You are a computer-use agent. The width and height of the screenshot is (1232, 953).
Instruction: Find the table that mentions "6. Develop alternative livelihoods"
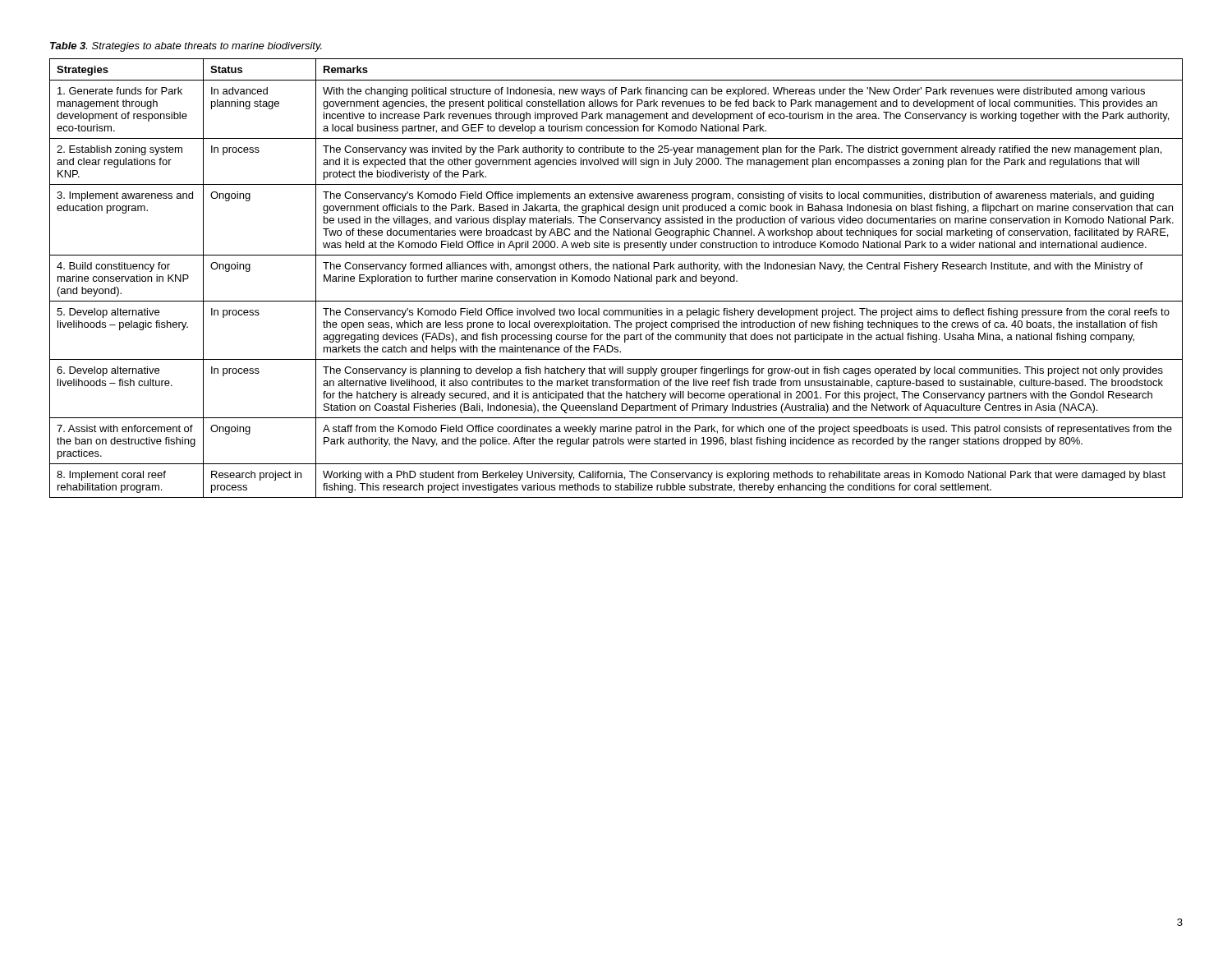616,278
